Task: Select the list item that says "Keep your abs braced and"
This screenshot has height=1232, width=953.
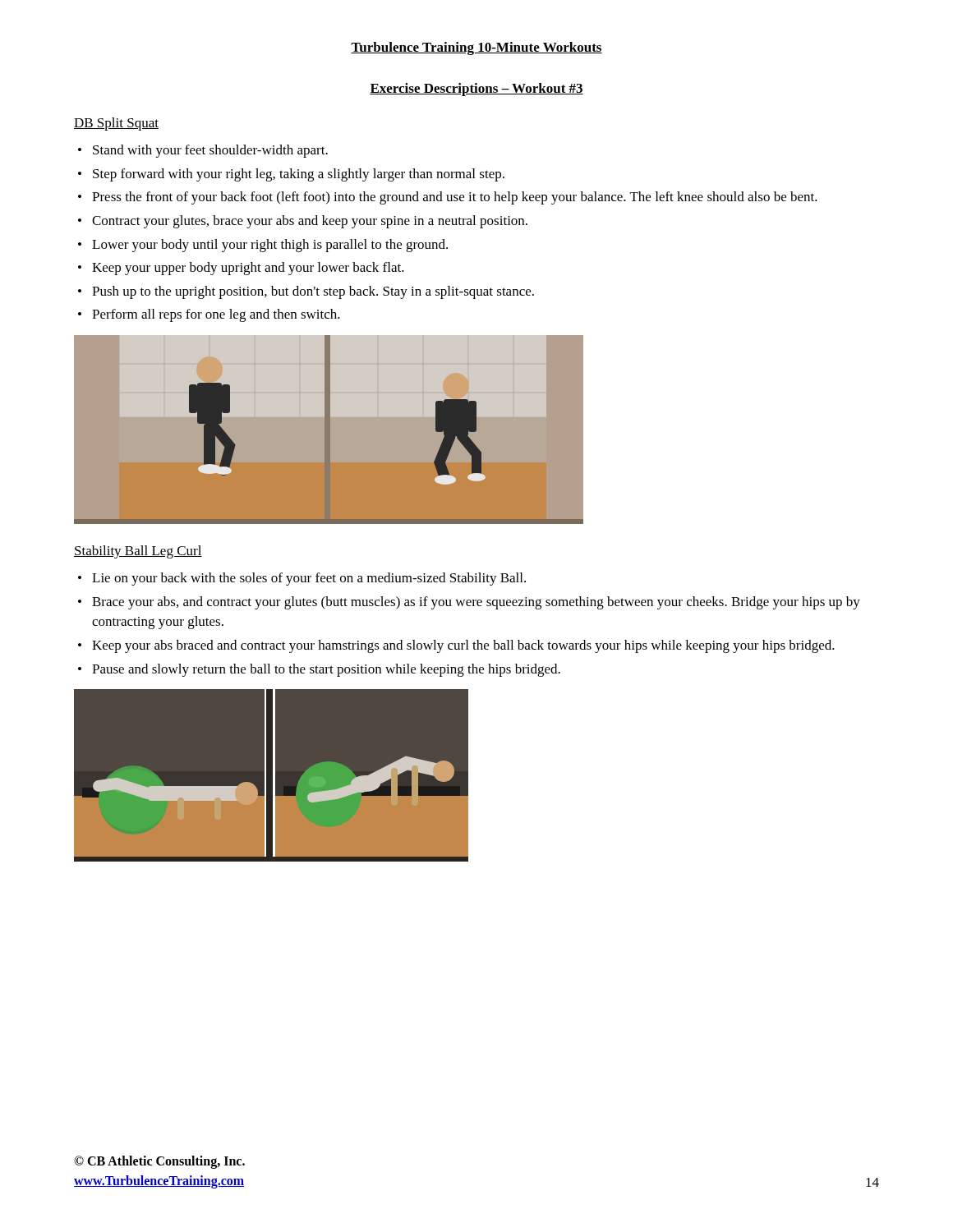Action: [464, 645]
